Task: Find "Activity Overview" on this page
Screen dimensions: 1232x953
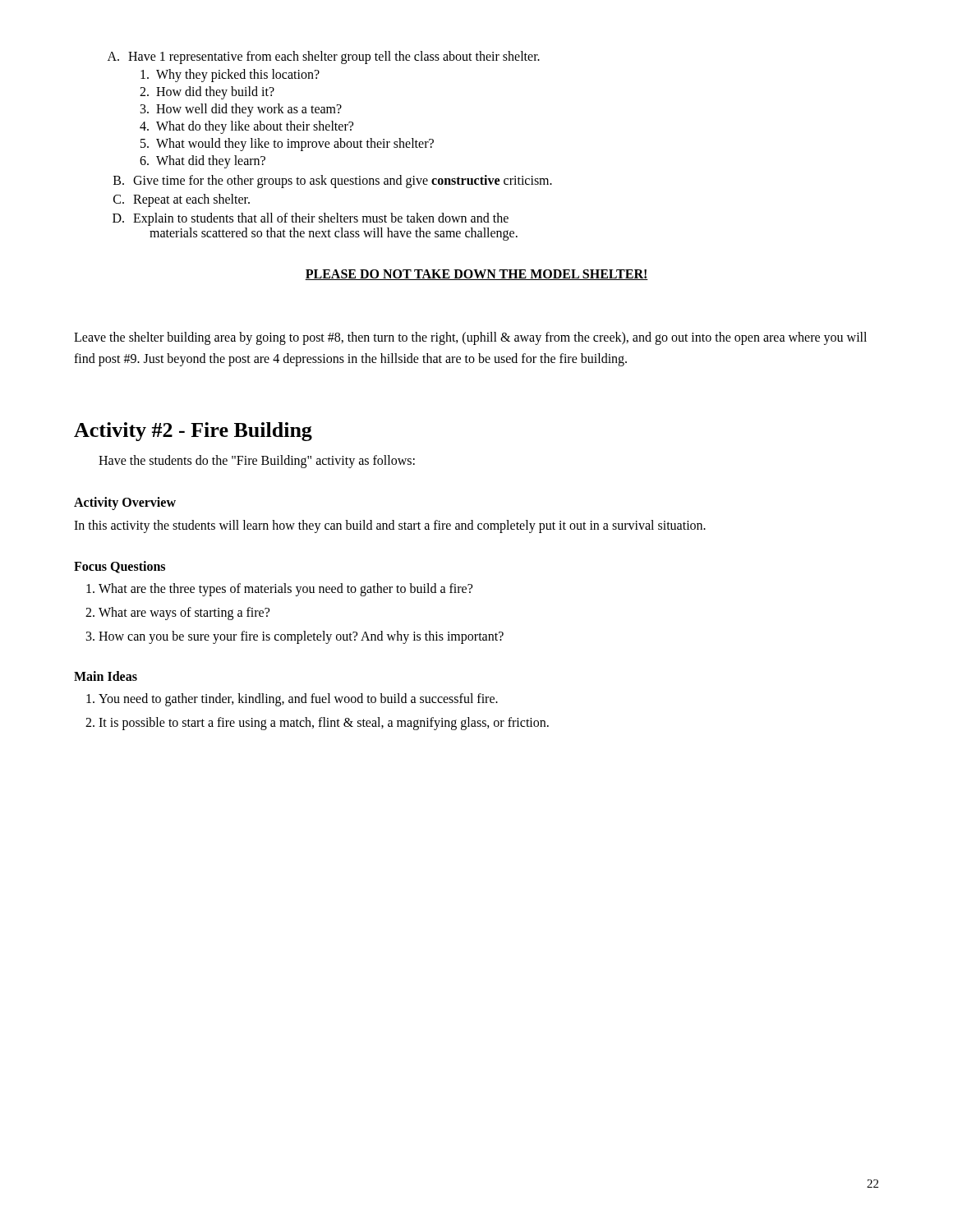Action: pyautogui.click(x=125, y=502)
